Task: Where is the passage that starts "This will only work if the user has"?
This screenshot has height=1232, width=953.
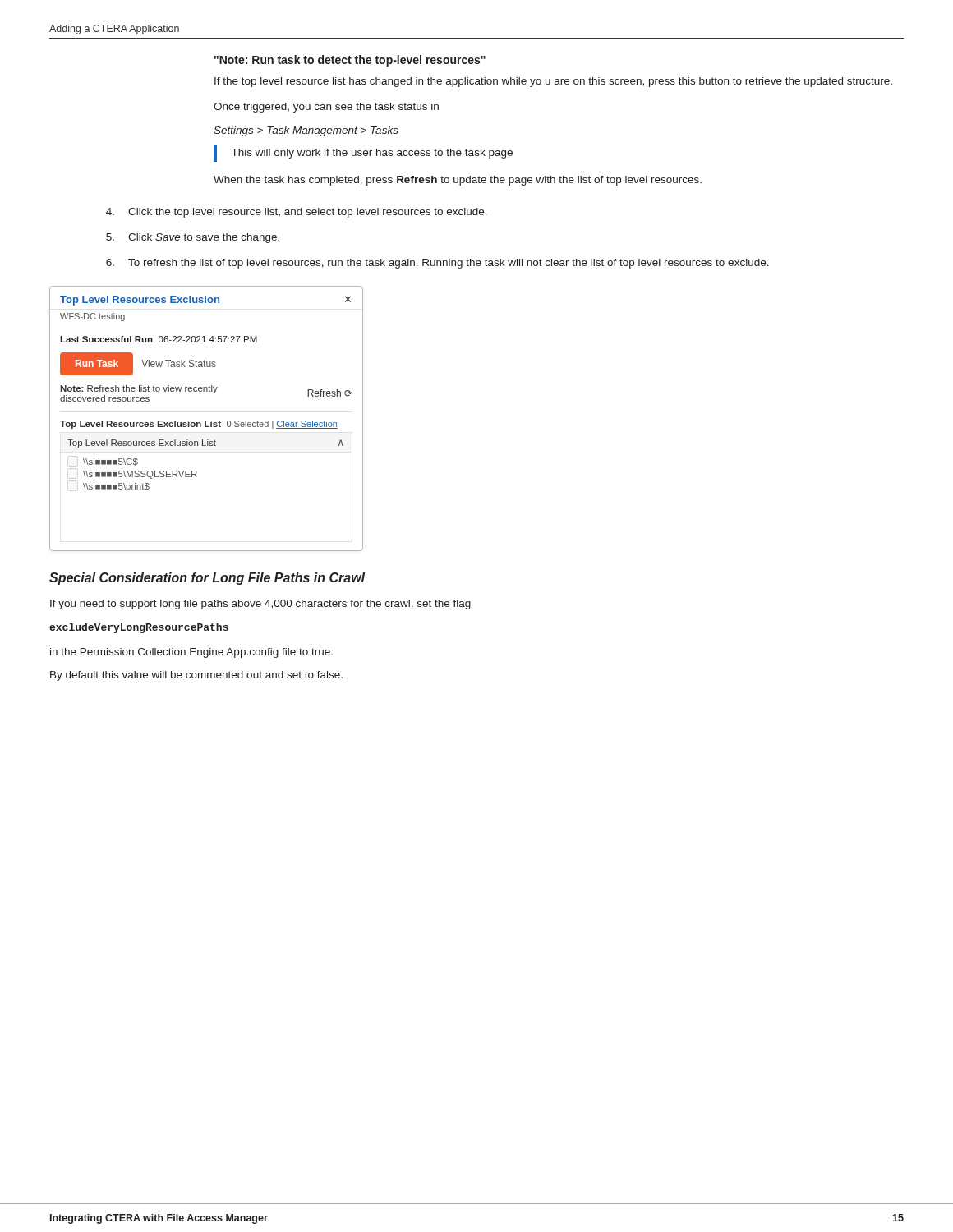Action: click(x=371, y=152)
